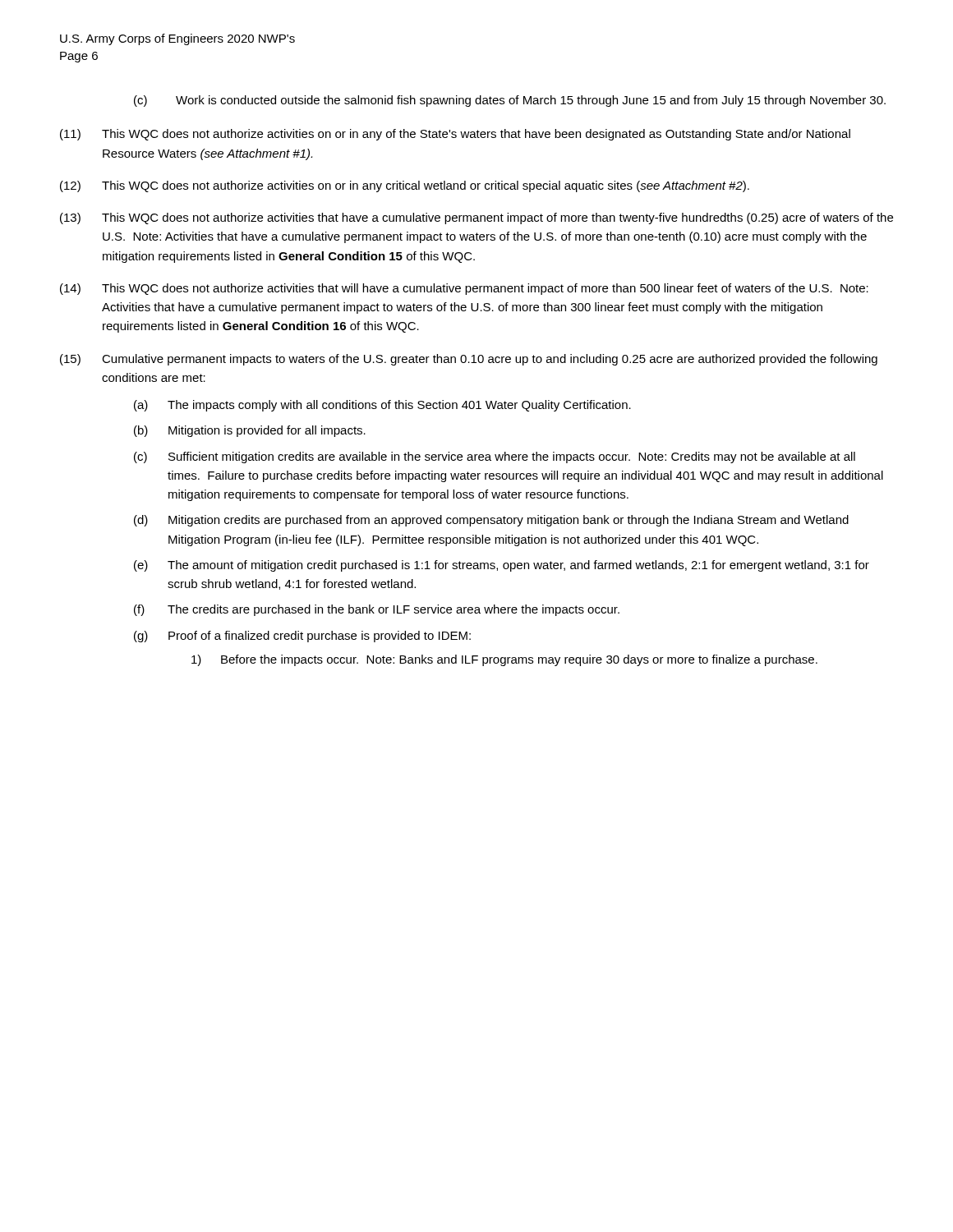Image resolution: width=953 pixels, height=1232 pixels.
Task: Point to the text starting "(15) Cumulative permanent impacts to waters of"
Action: point(476,368)
